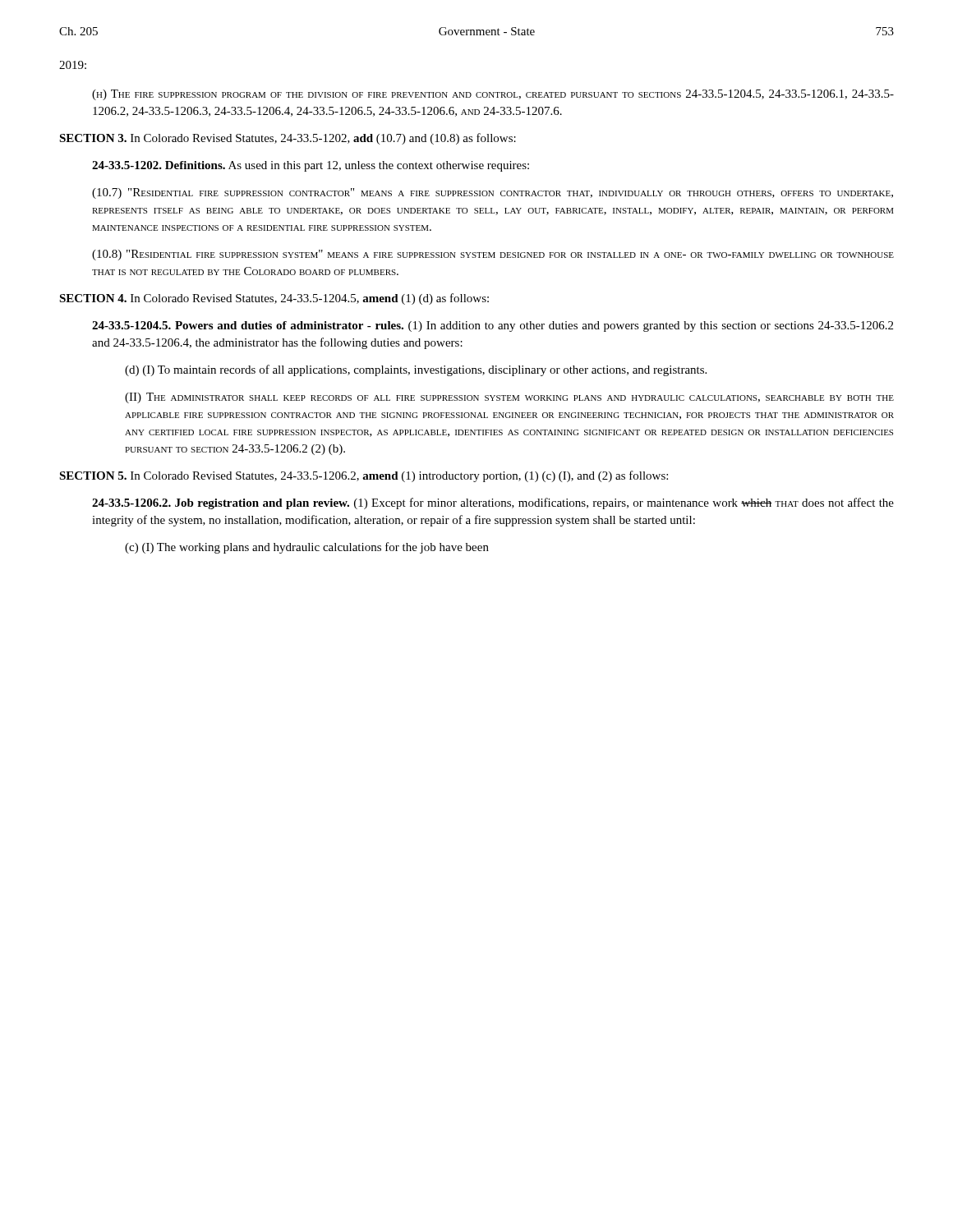953x1232 pixels.
Task: Find the element starting "24-33.5-1204.5. Powers and duties"
Action: tap(493, 334)
